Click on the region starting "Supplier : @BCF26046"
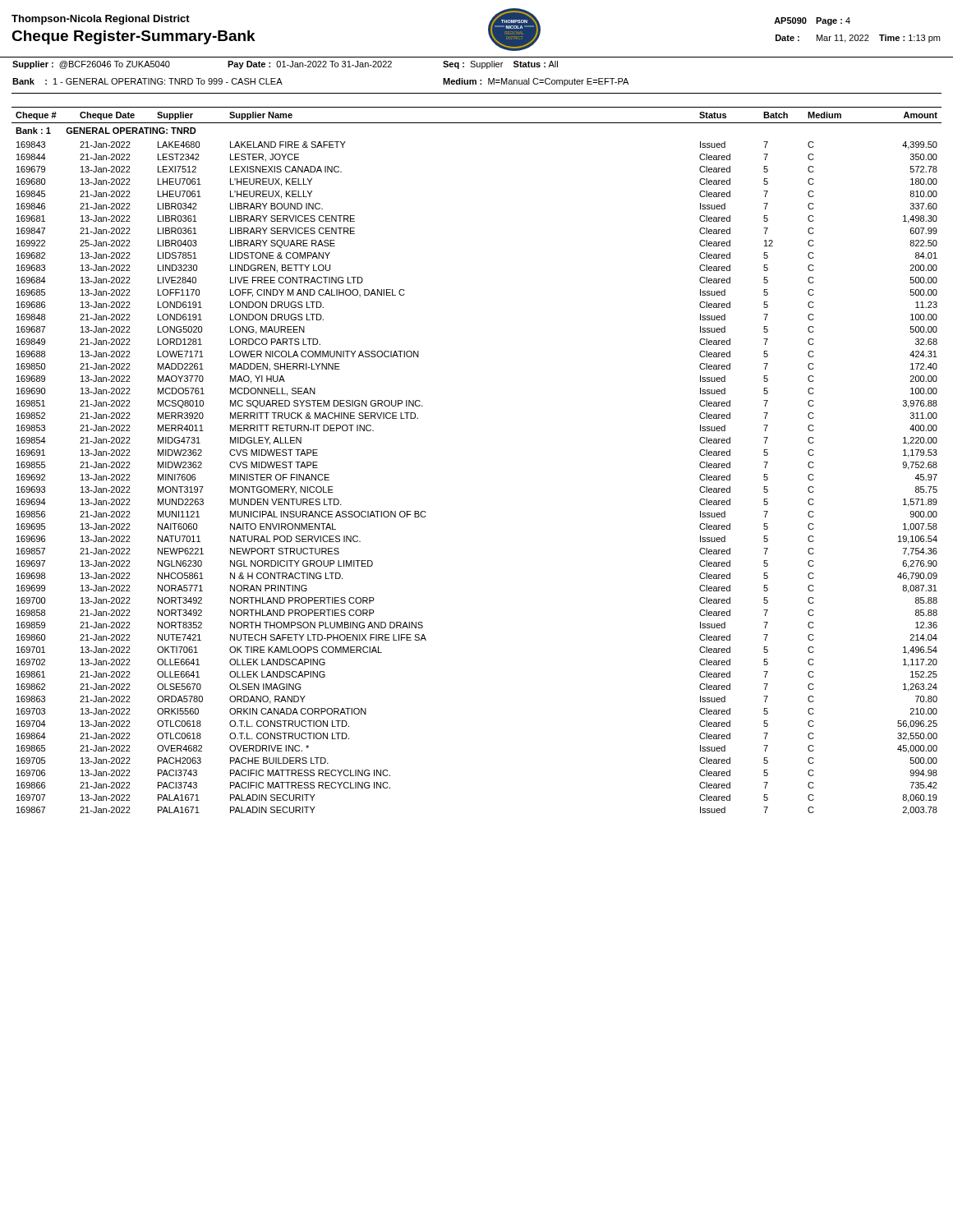This screenshot has width=953, height=1232. tap(476, 73)
